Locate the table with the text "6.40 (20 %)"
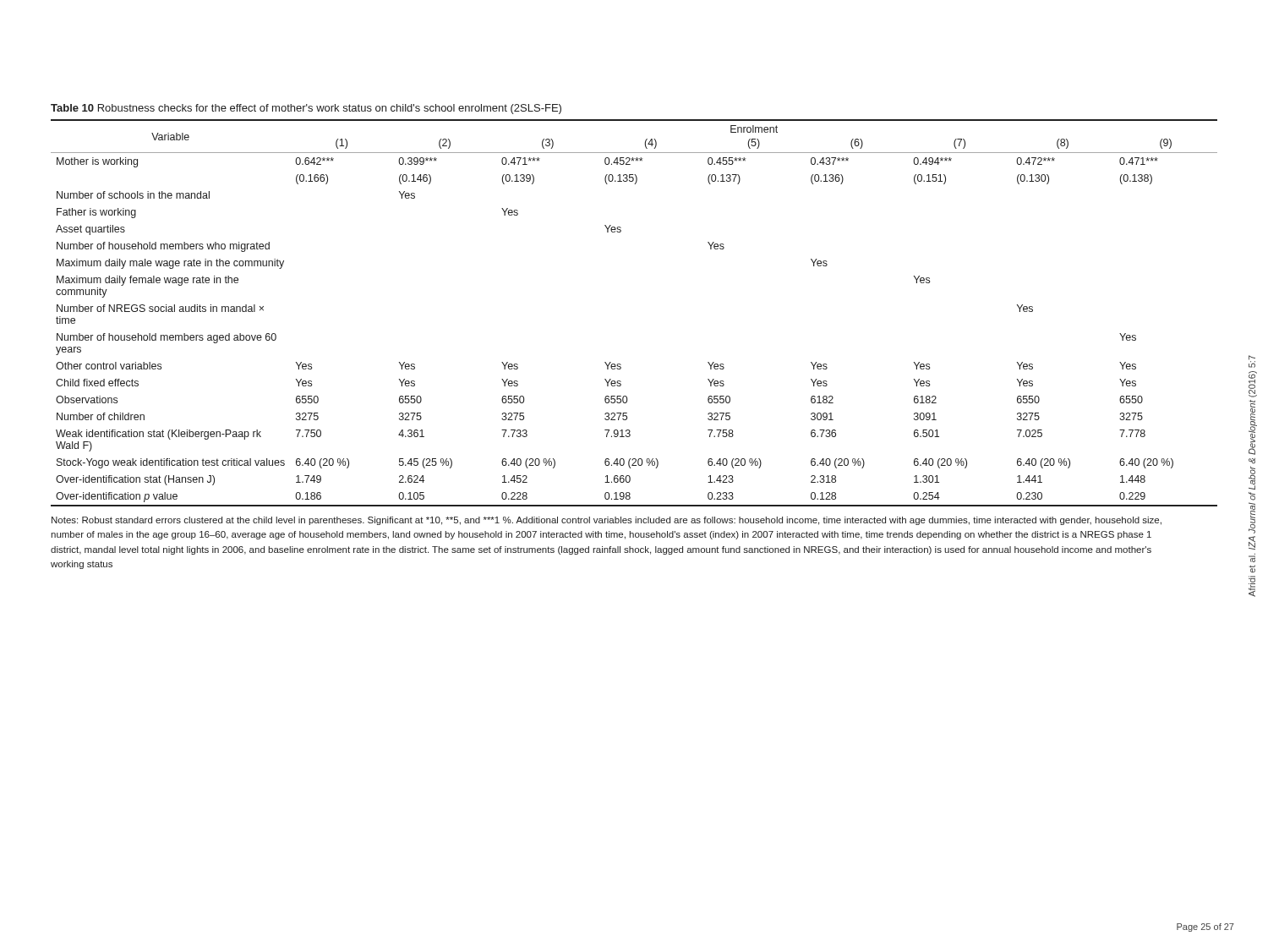Viewport: 1268px width, 952px height. pyautogui.click(x=634, y=313)
